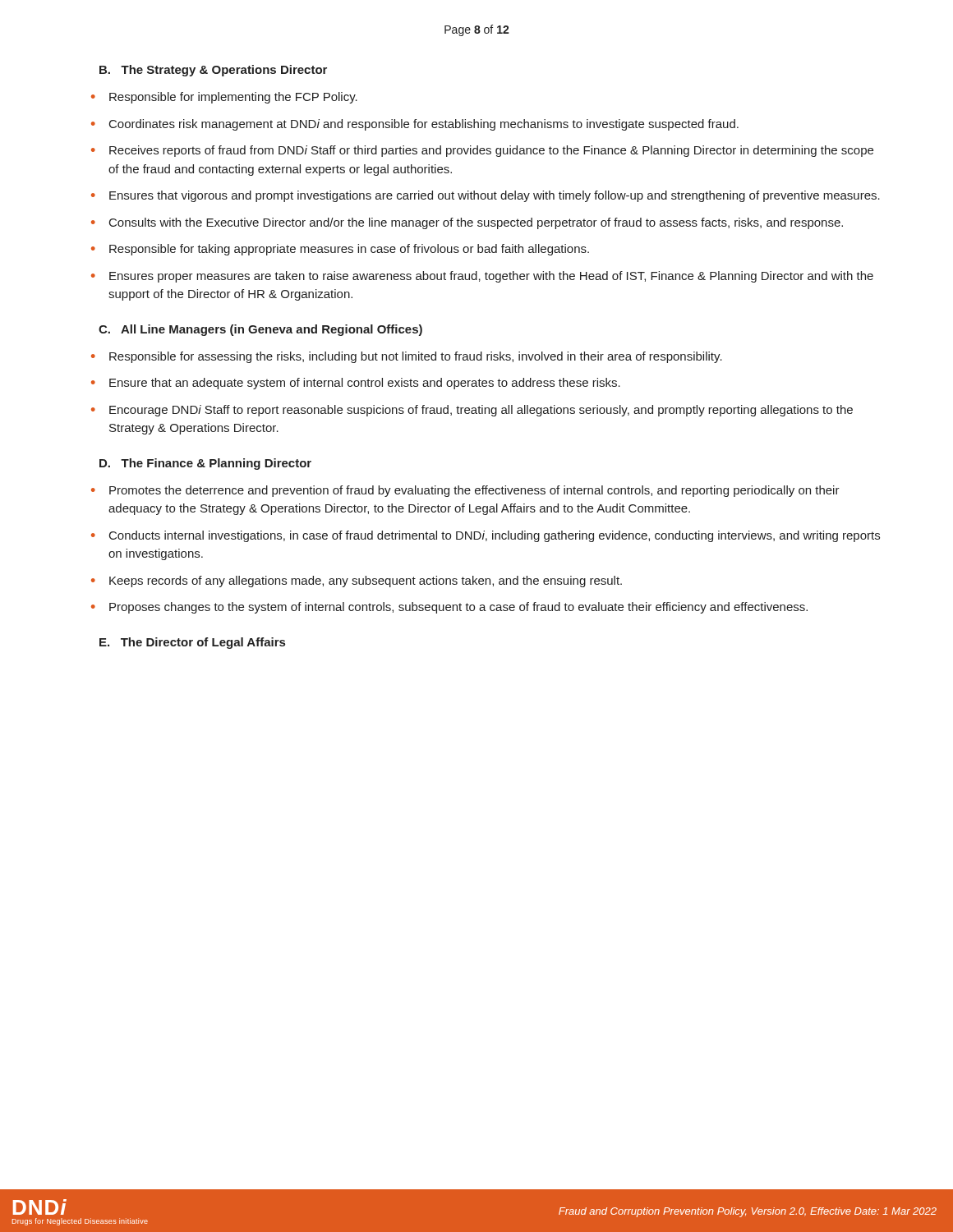Find the list item containing "Responsible for assessing"
This screenshot has width=953, height=1232.
(416, 356)
